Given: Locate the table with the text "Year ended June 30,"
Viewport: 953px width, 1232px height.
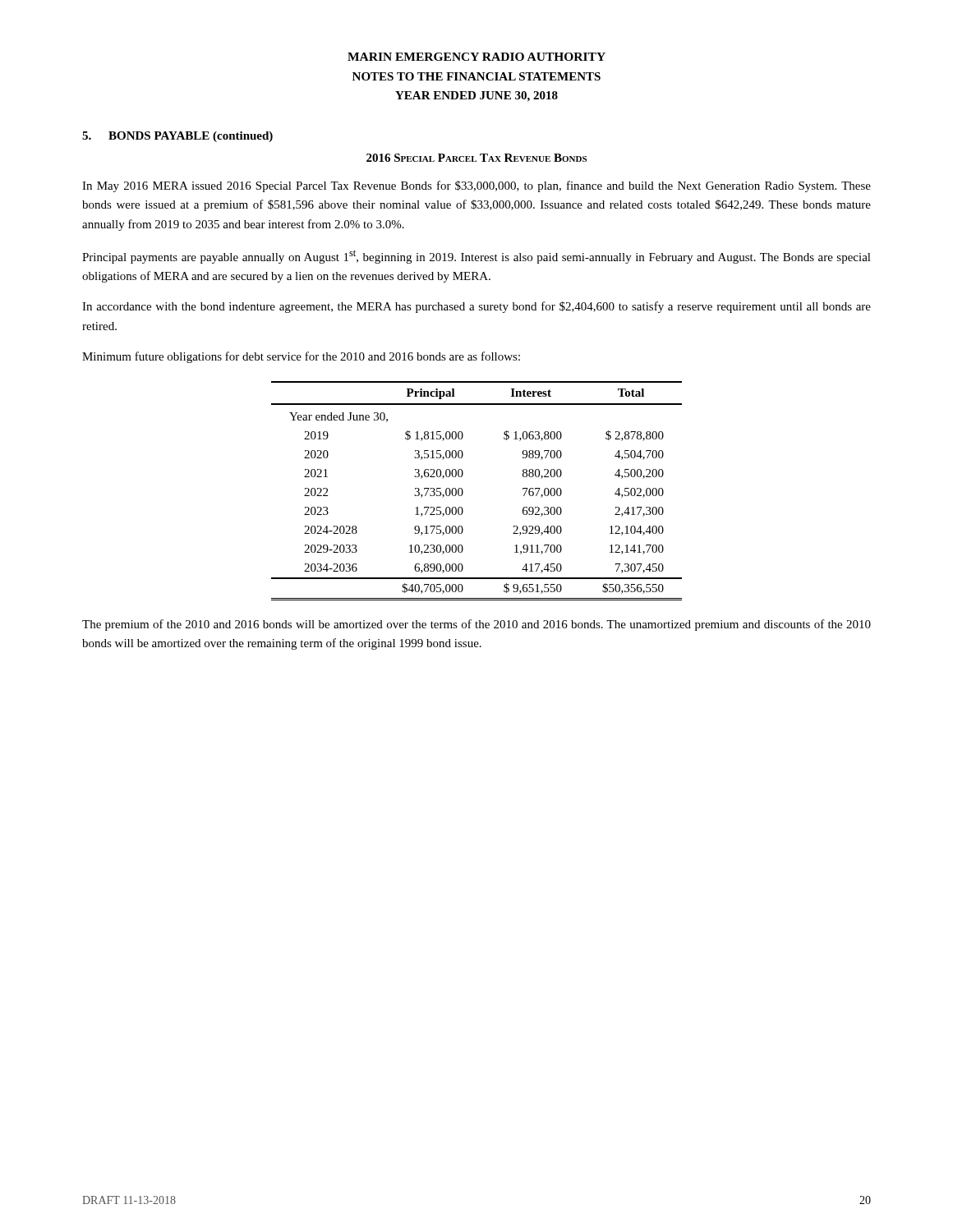Looking at the screenshot, I should (476, 491).
